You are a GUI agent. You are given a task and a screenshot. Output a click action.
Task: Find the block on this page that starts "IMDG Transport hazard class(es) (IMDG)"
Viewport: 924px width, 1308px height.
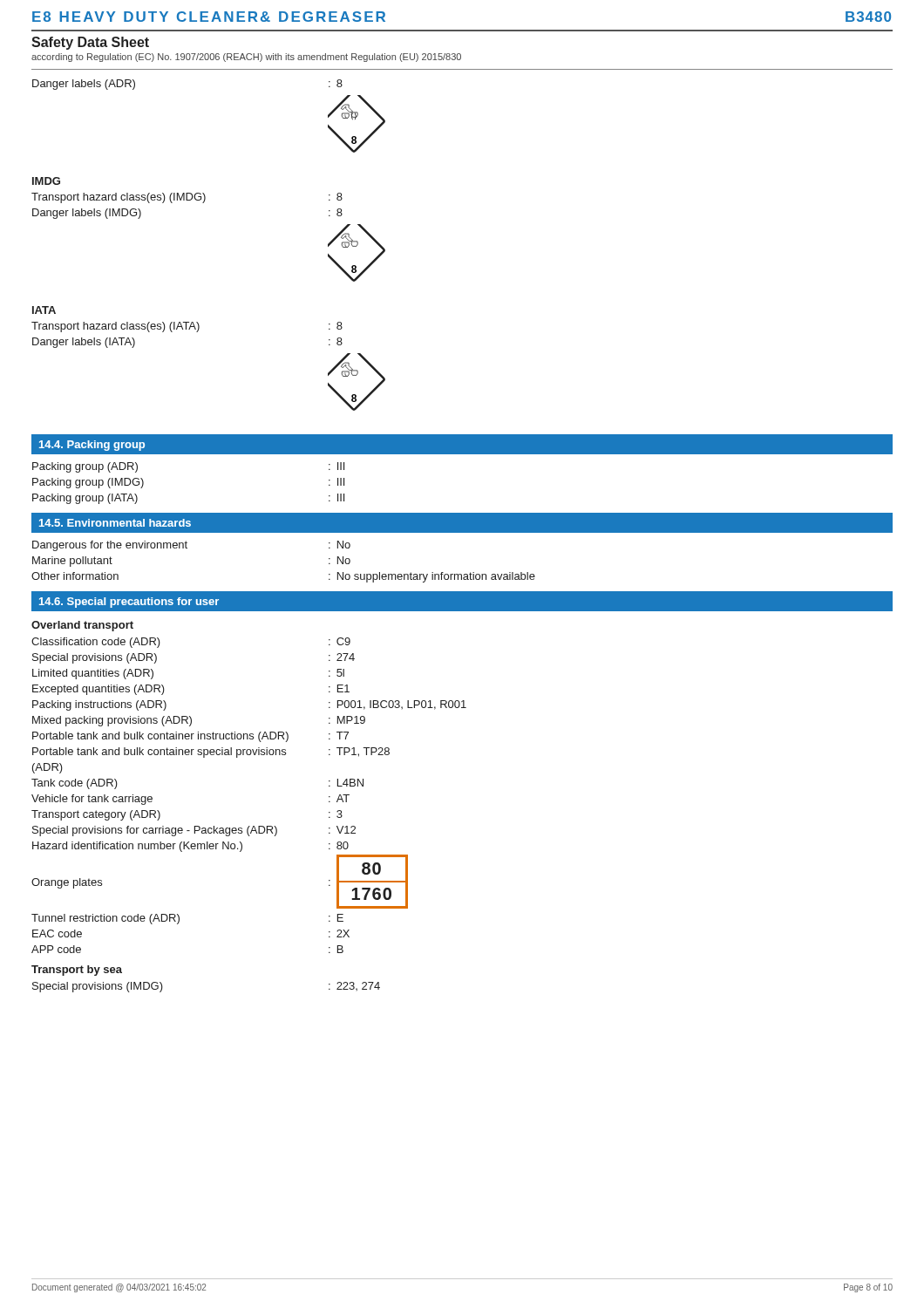[46, 181]
